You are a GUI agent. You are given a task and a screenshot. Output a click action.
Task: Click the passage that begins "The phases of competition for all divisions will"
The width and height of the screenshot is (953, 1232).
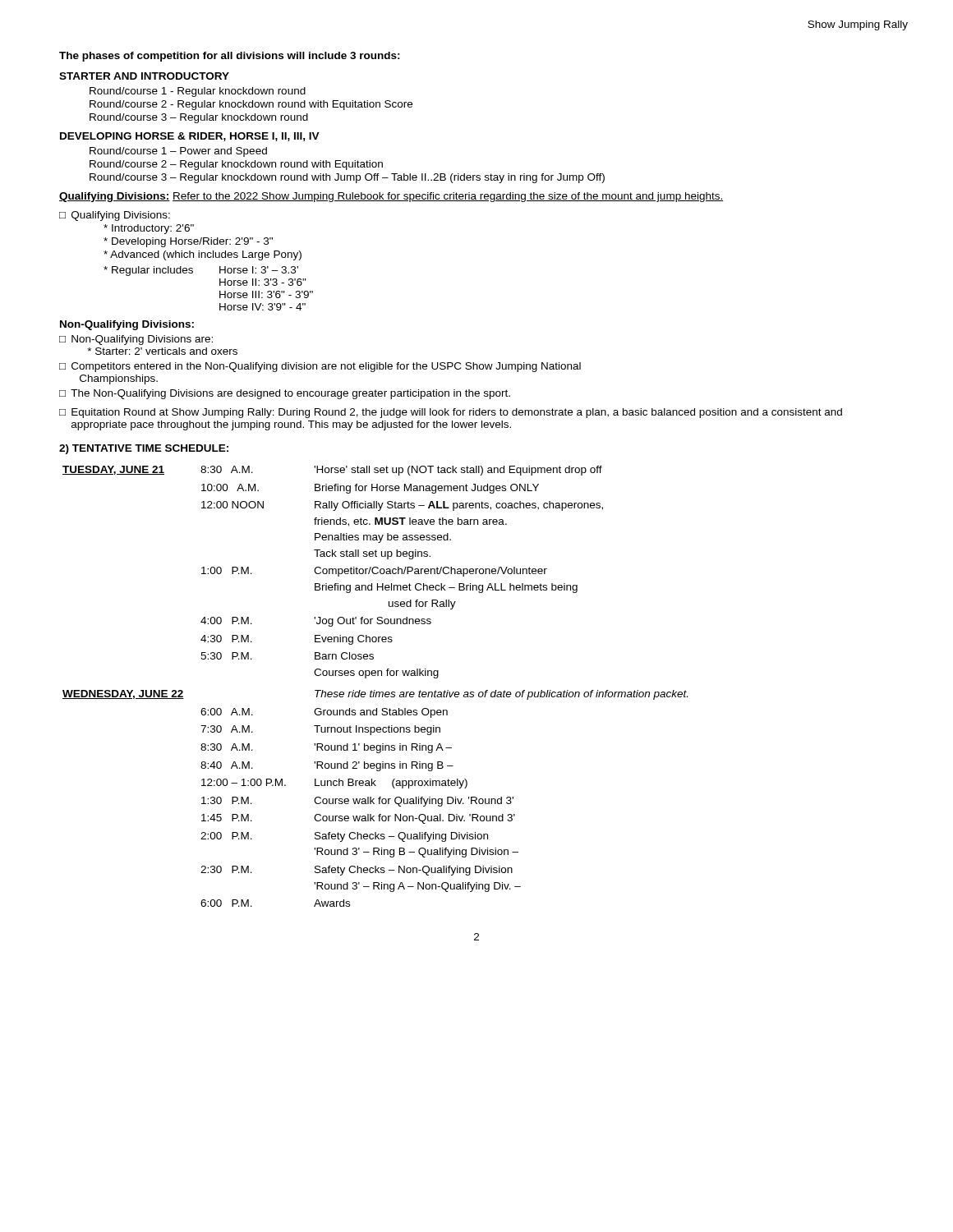pyautogui.click(x=230, y=57)
